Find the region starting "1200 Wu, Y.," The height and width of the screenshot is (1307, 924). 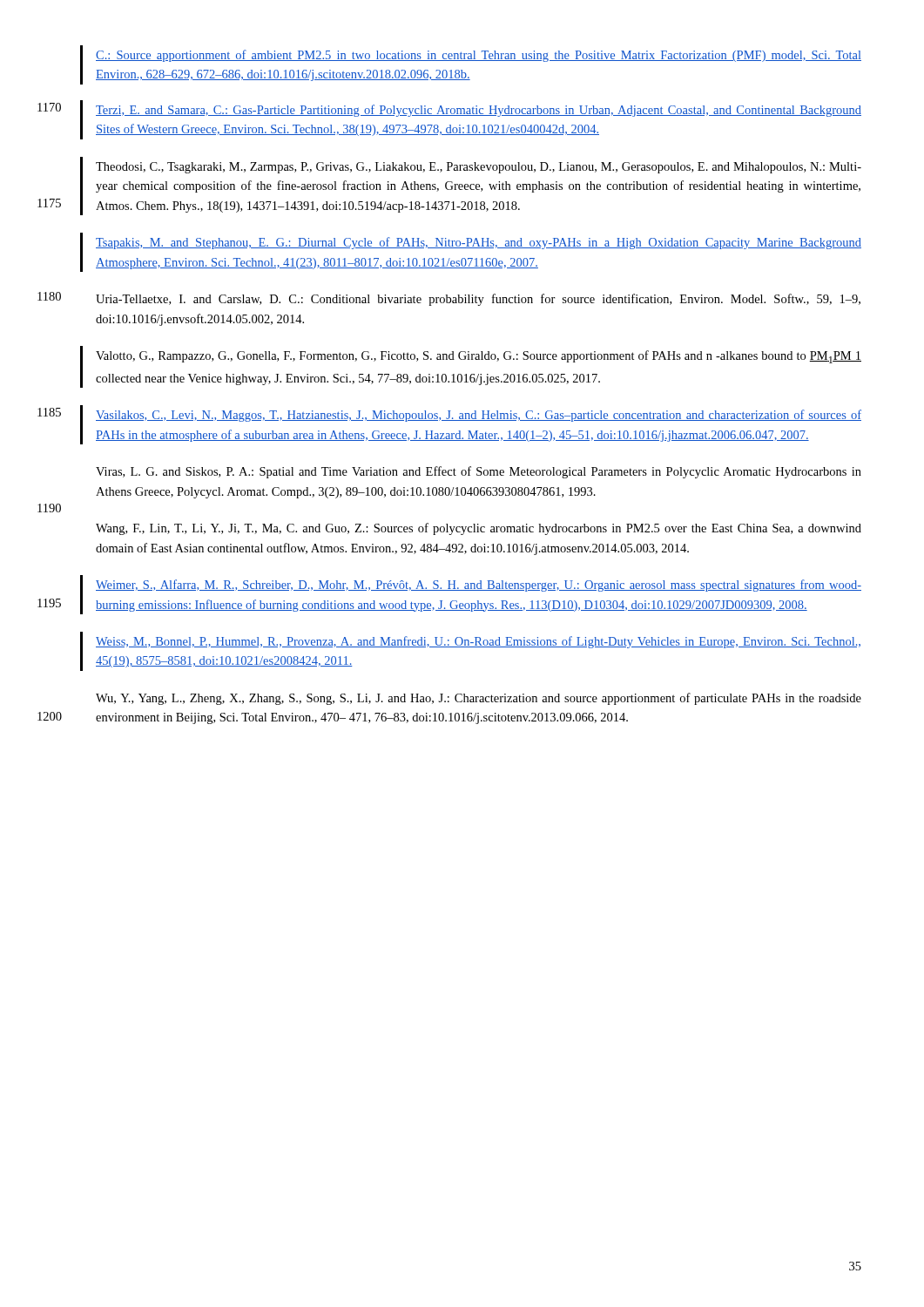coord(479,708)
